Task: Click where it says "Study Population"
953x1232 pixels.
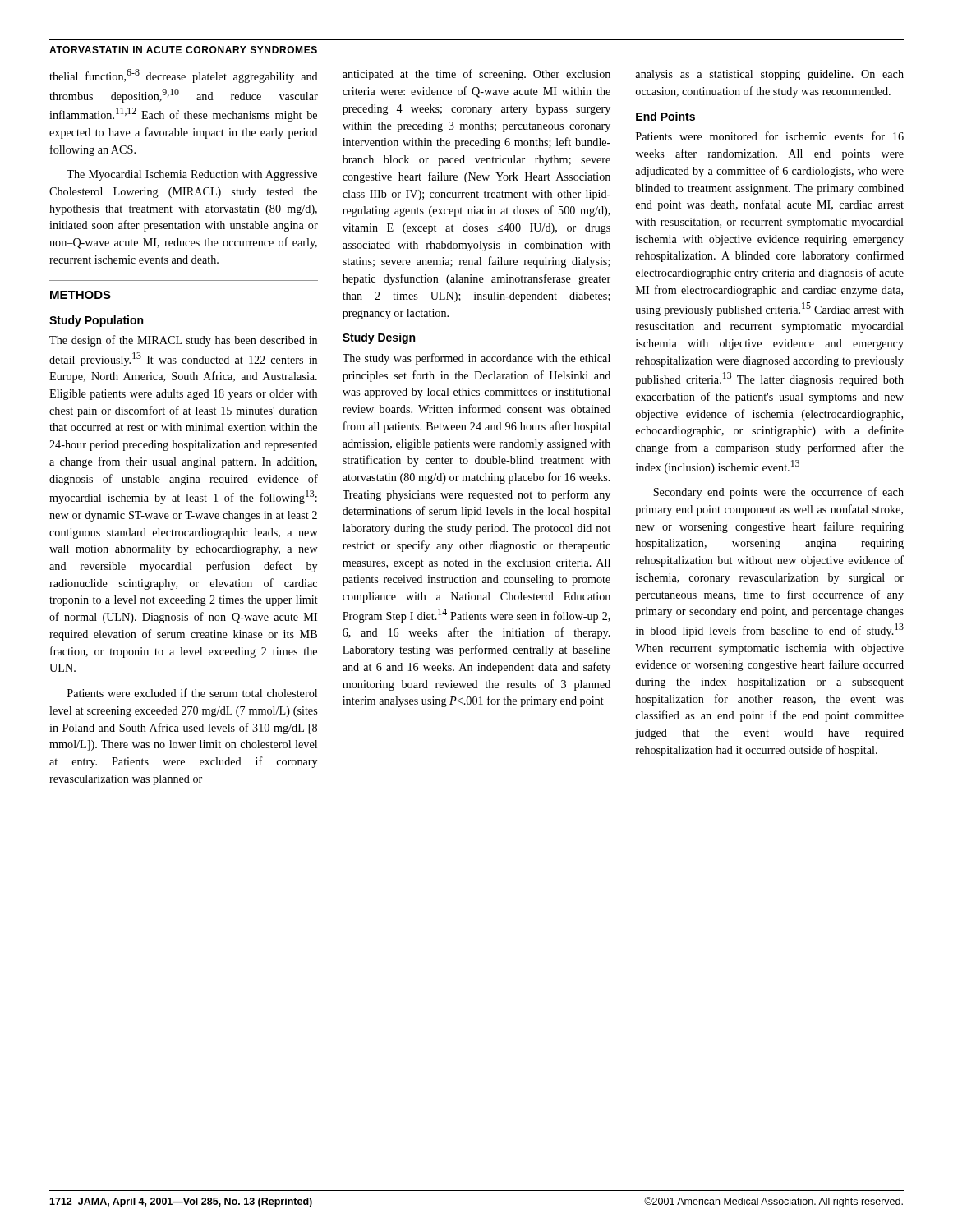Action: (x=96, y=321)
